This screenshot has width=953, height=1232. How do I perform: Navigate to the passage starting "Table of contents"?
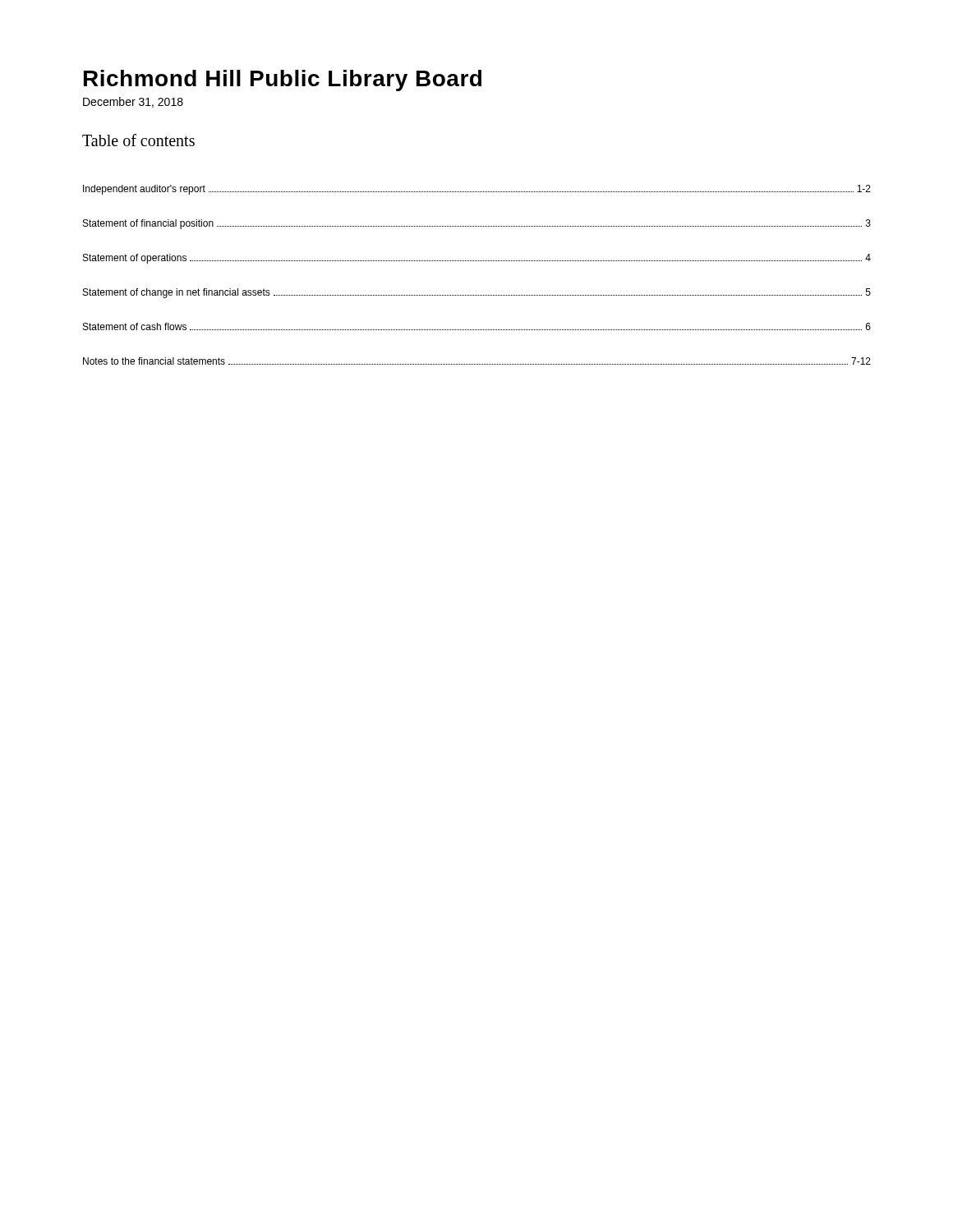tap(138, 140)
